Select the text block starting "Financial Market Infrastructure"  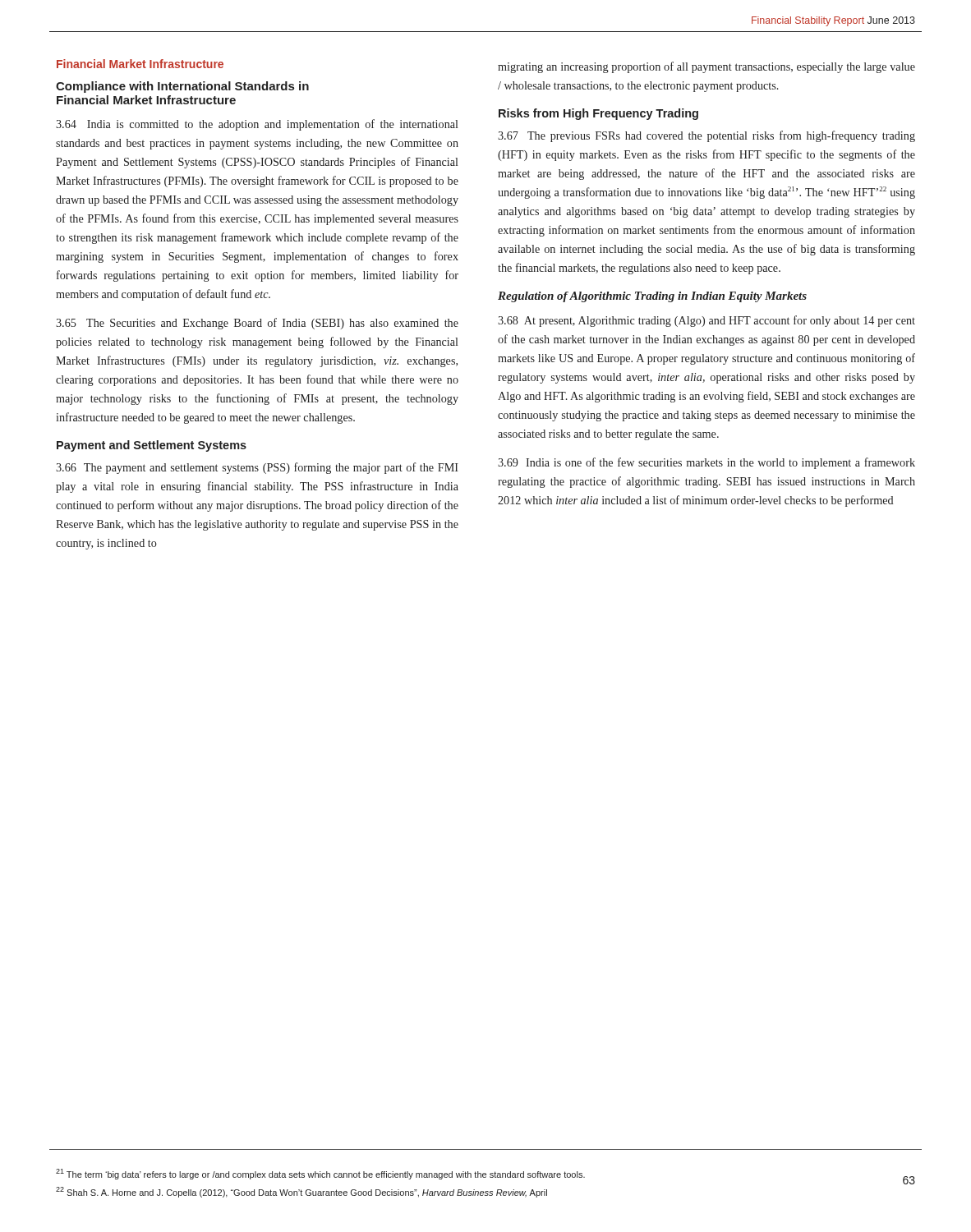(140, 64)
